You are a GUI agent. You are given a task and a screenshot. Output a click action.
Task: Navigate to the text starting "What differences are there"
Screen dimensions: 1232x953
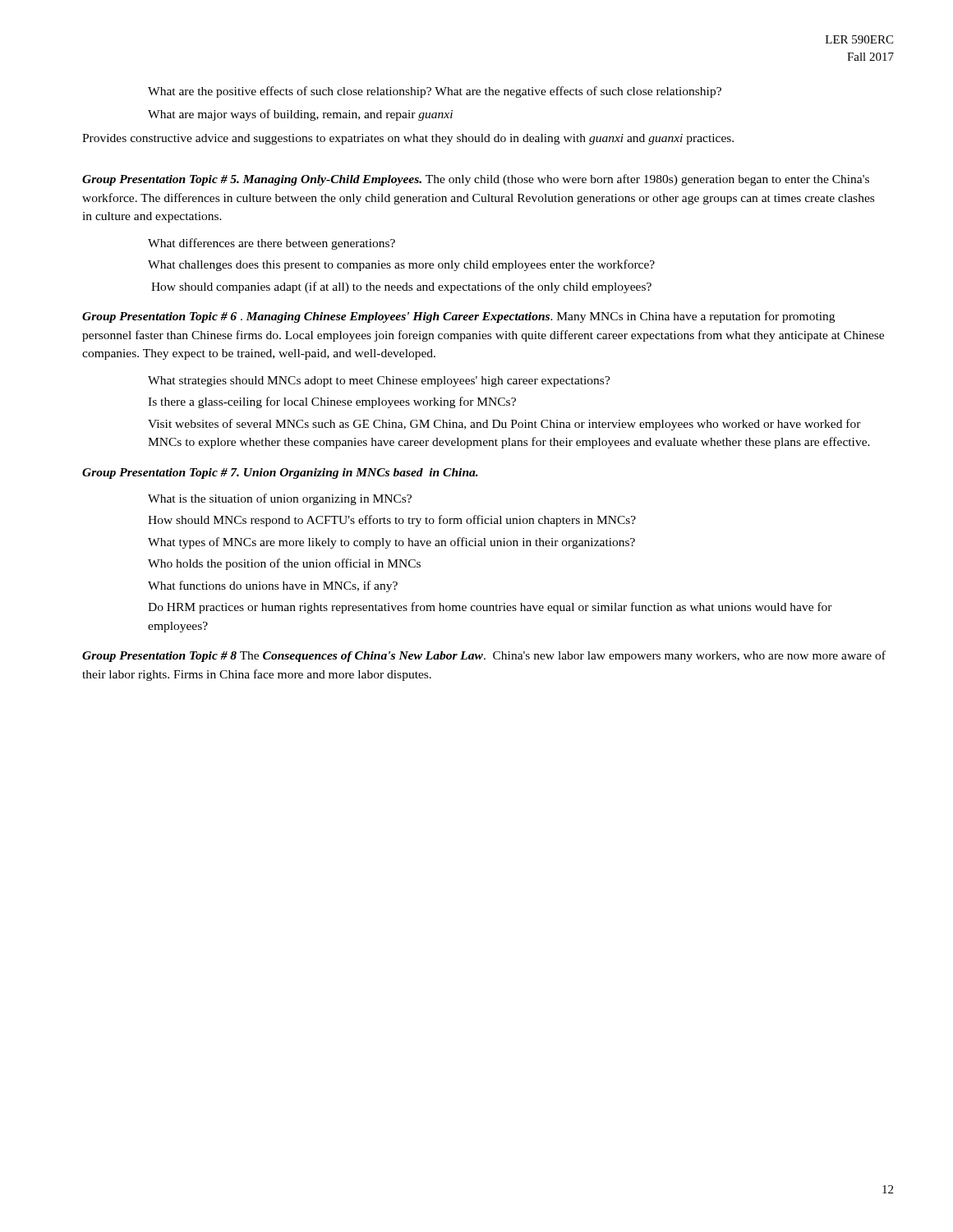coord(272,244)
